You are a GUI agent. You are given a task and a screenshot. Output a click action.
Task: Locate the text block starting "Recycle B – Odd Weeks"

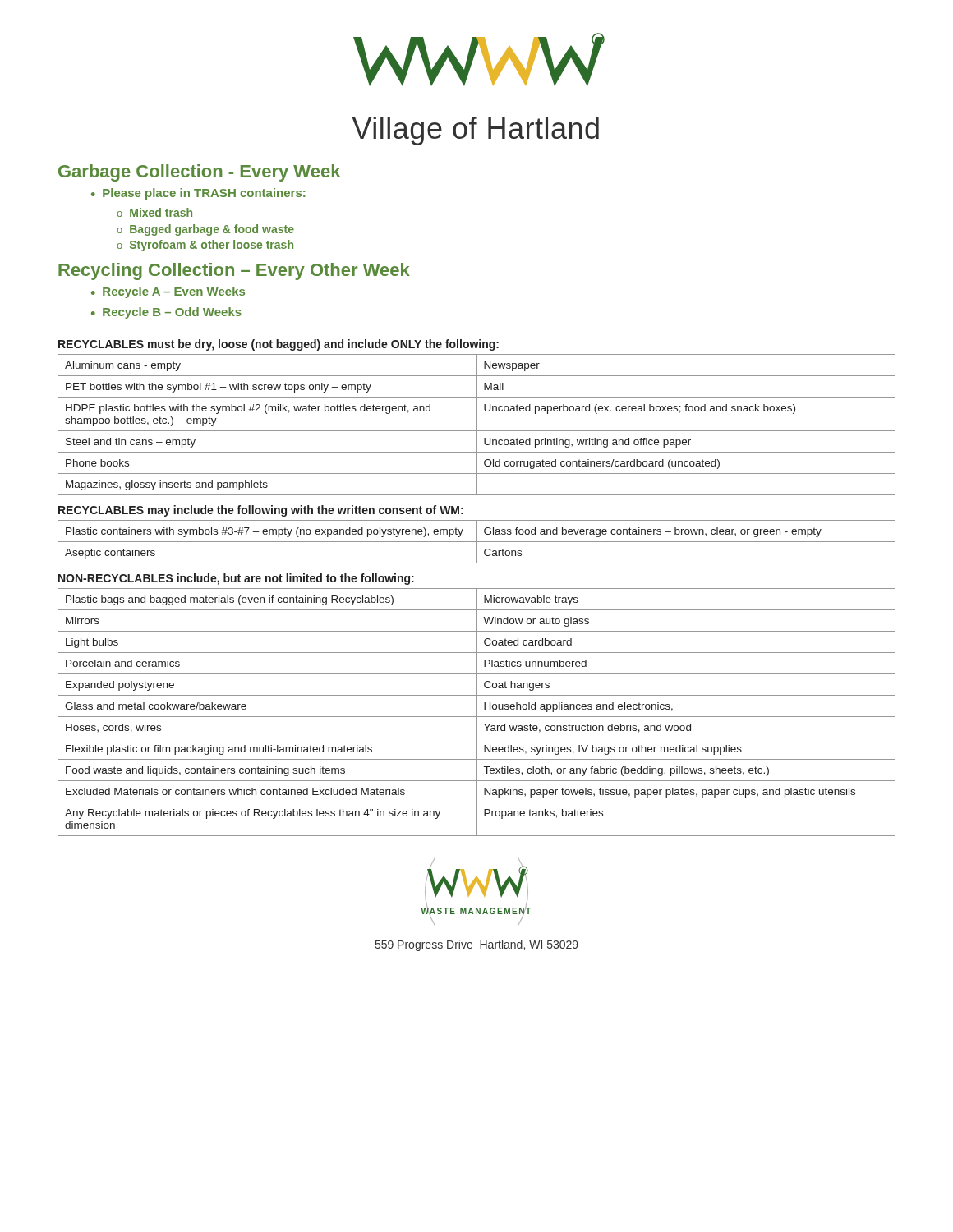coord(166,313)
